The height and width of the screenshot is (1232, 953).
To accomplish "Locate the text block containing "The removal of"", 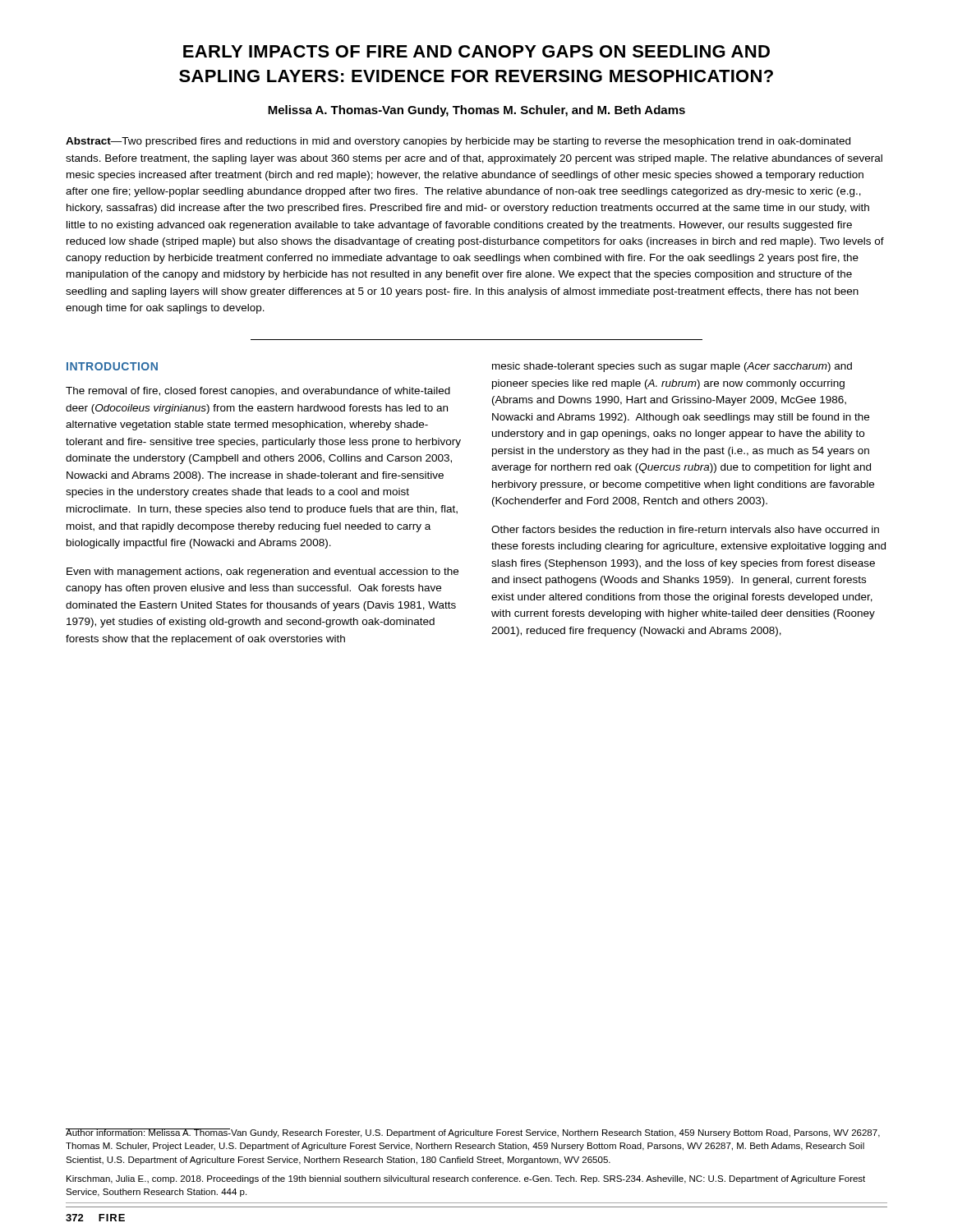I will click(264, 515).
